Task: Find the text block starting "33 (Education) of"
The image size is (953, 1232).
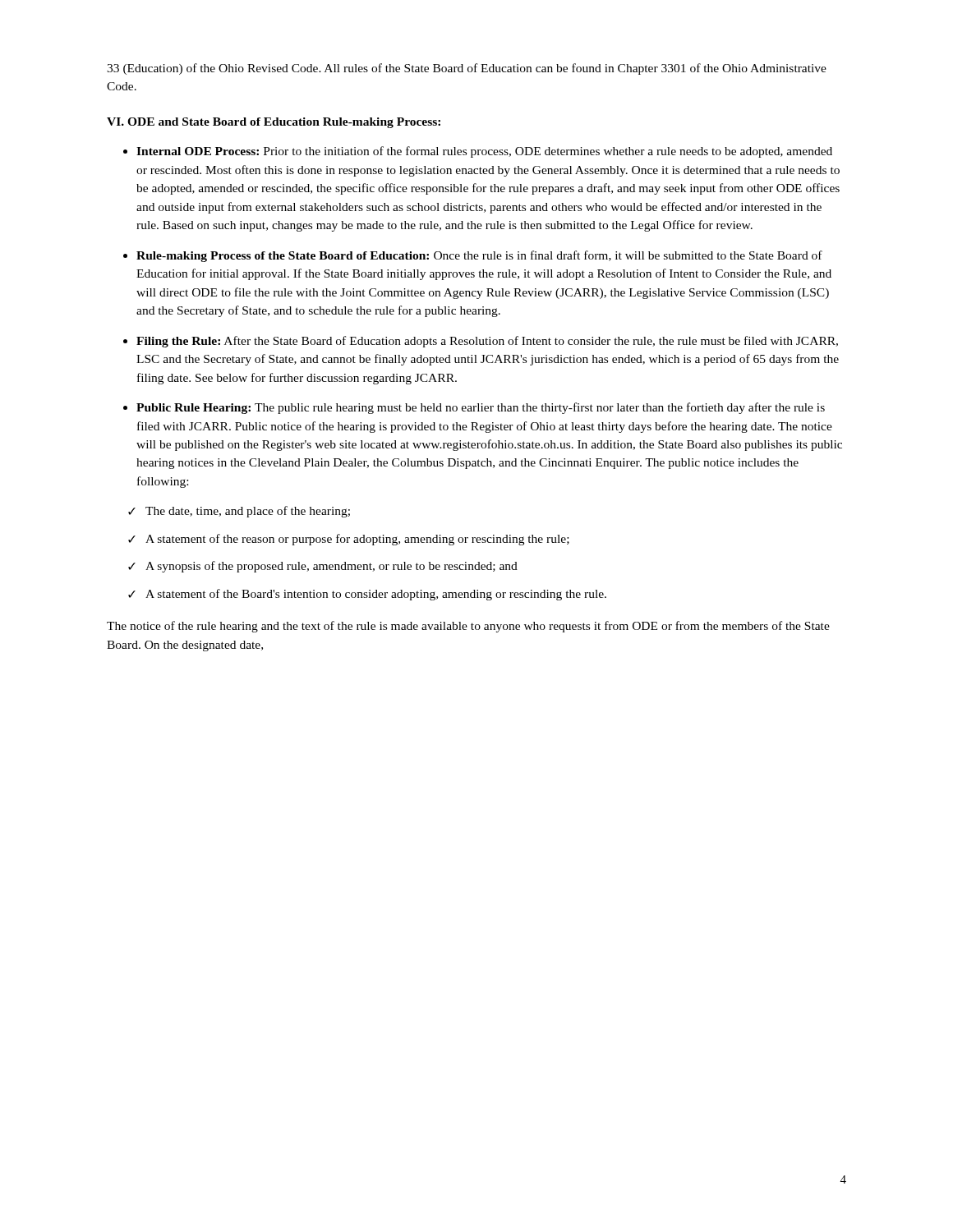Action: (x=467, y=77)
